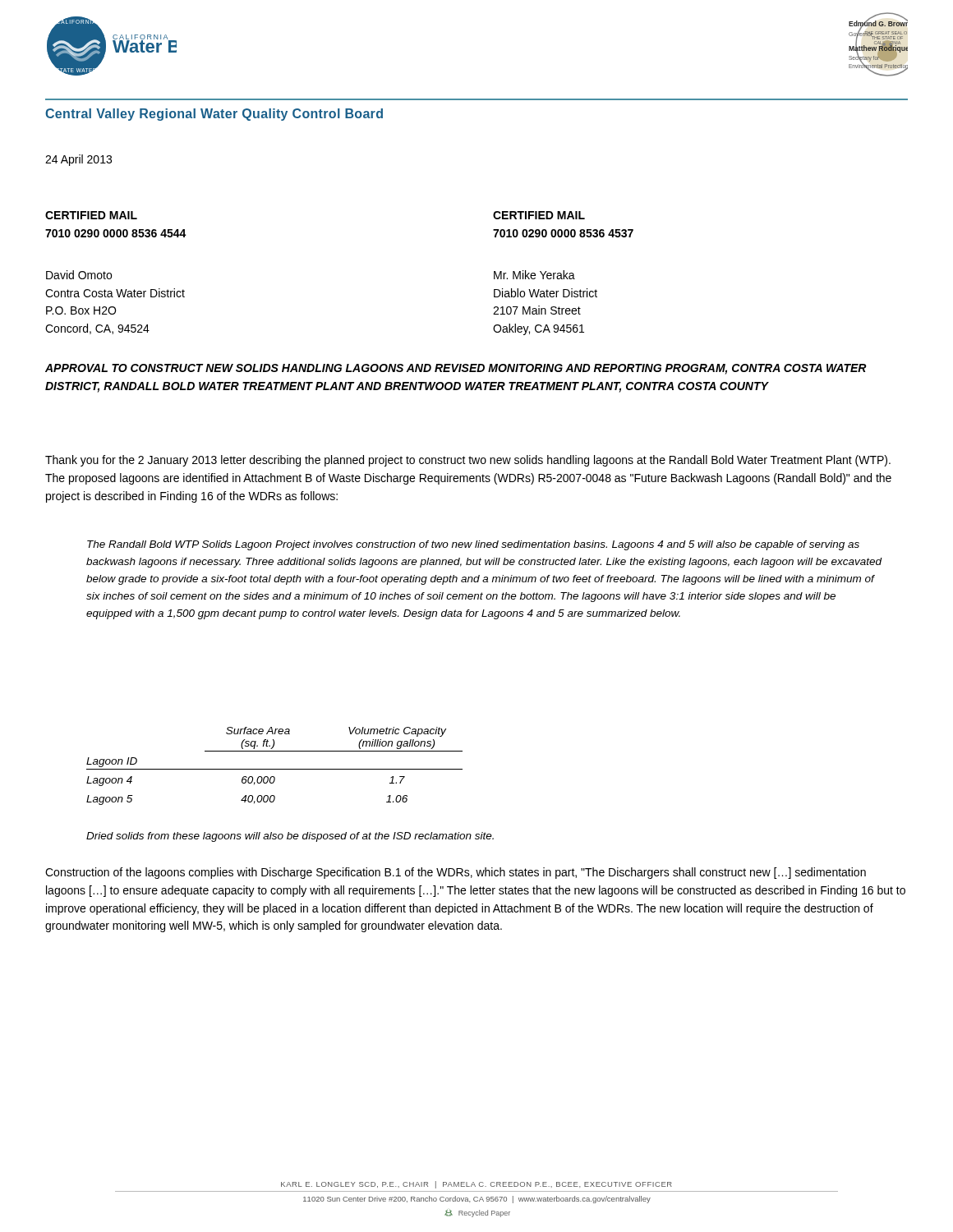
Task: Where is the section header that starts "APPROVAL TO CONSTRUCT"?
Action: [x=456, y=377]
